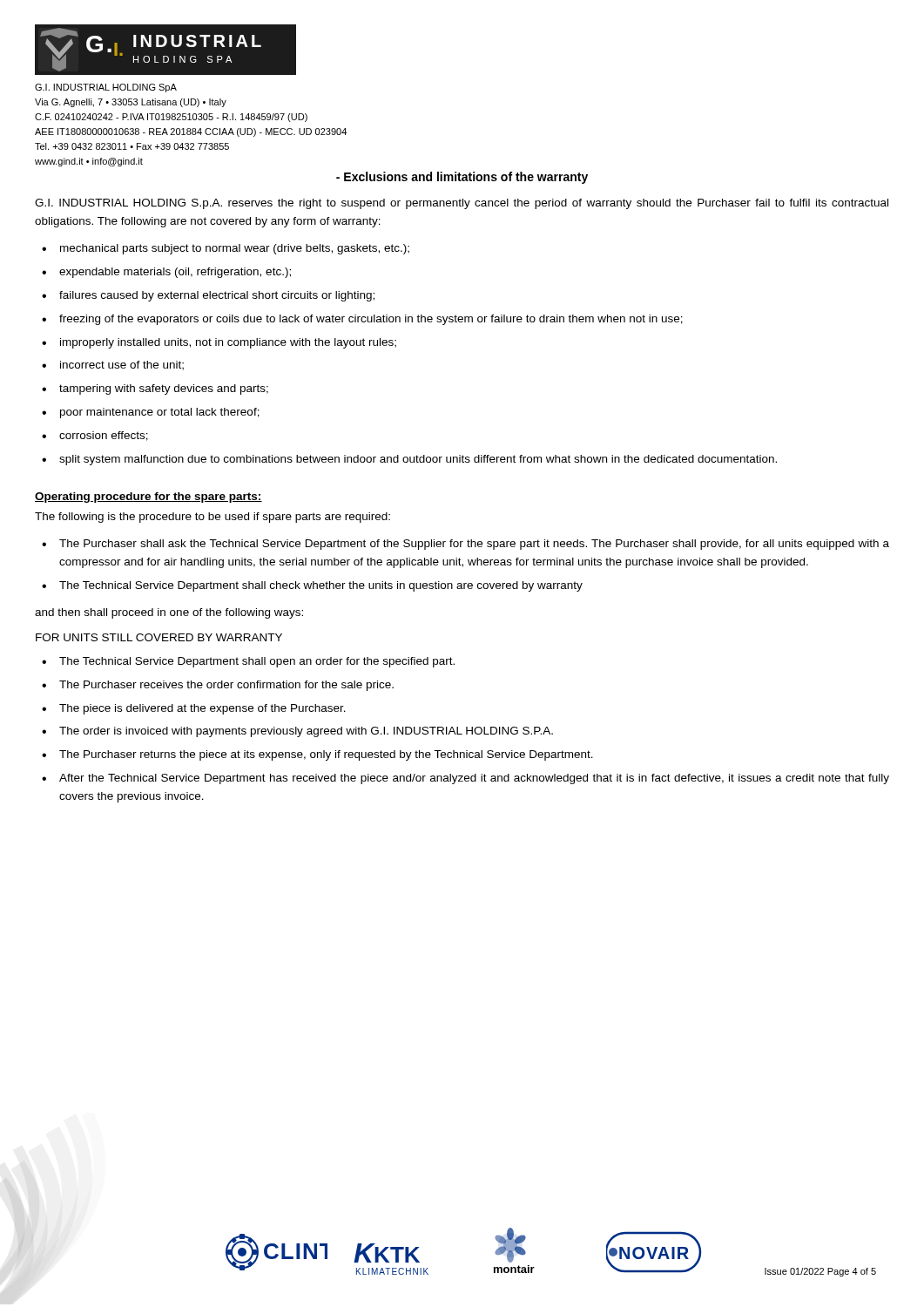Find the section header that says "Operating procedure for"
The width and height of the screenshot is (924, 1307).
[x=148, y=496]
